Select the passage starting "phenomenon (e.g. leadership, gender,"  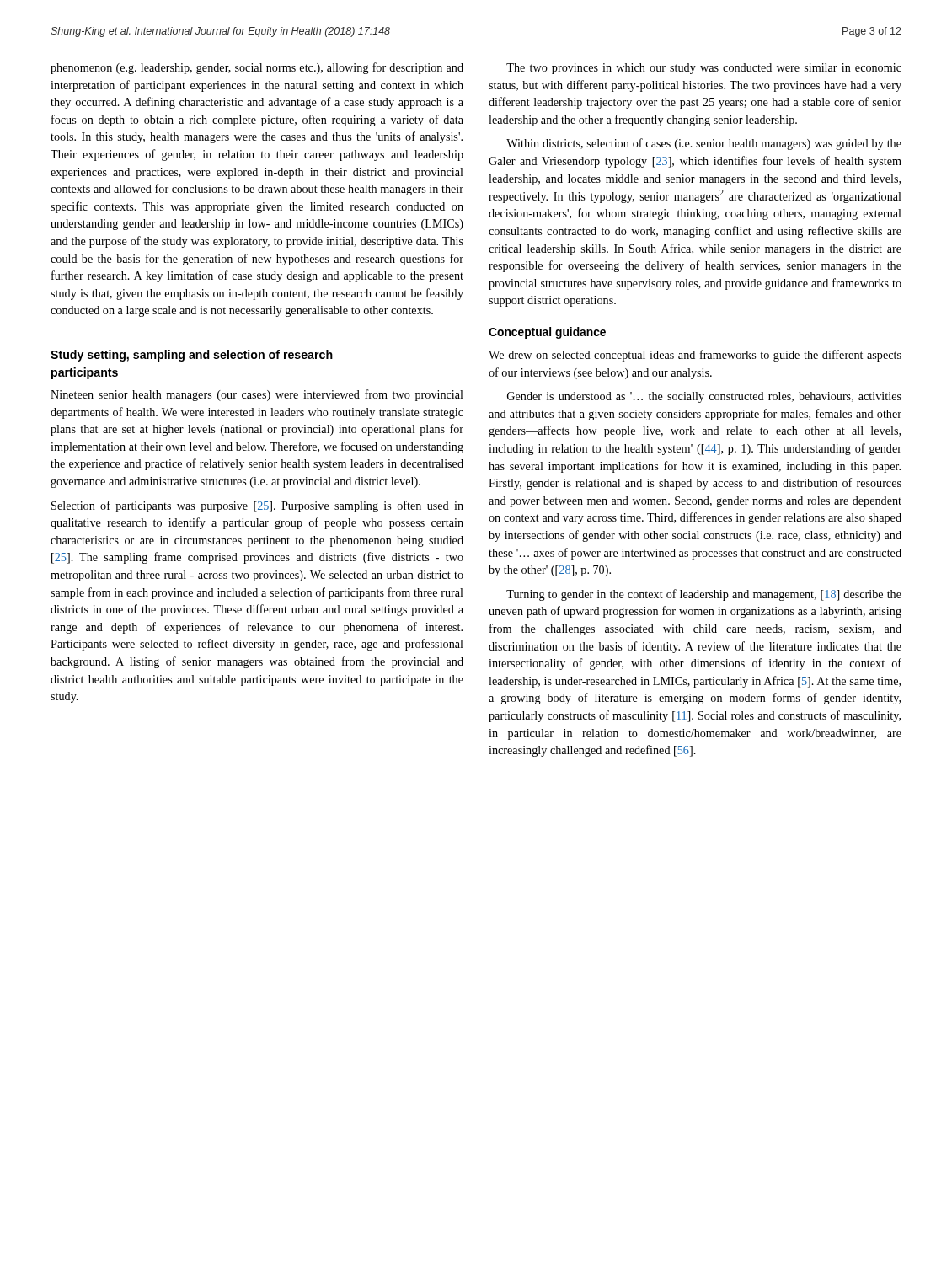257,189
